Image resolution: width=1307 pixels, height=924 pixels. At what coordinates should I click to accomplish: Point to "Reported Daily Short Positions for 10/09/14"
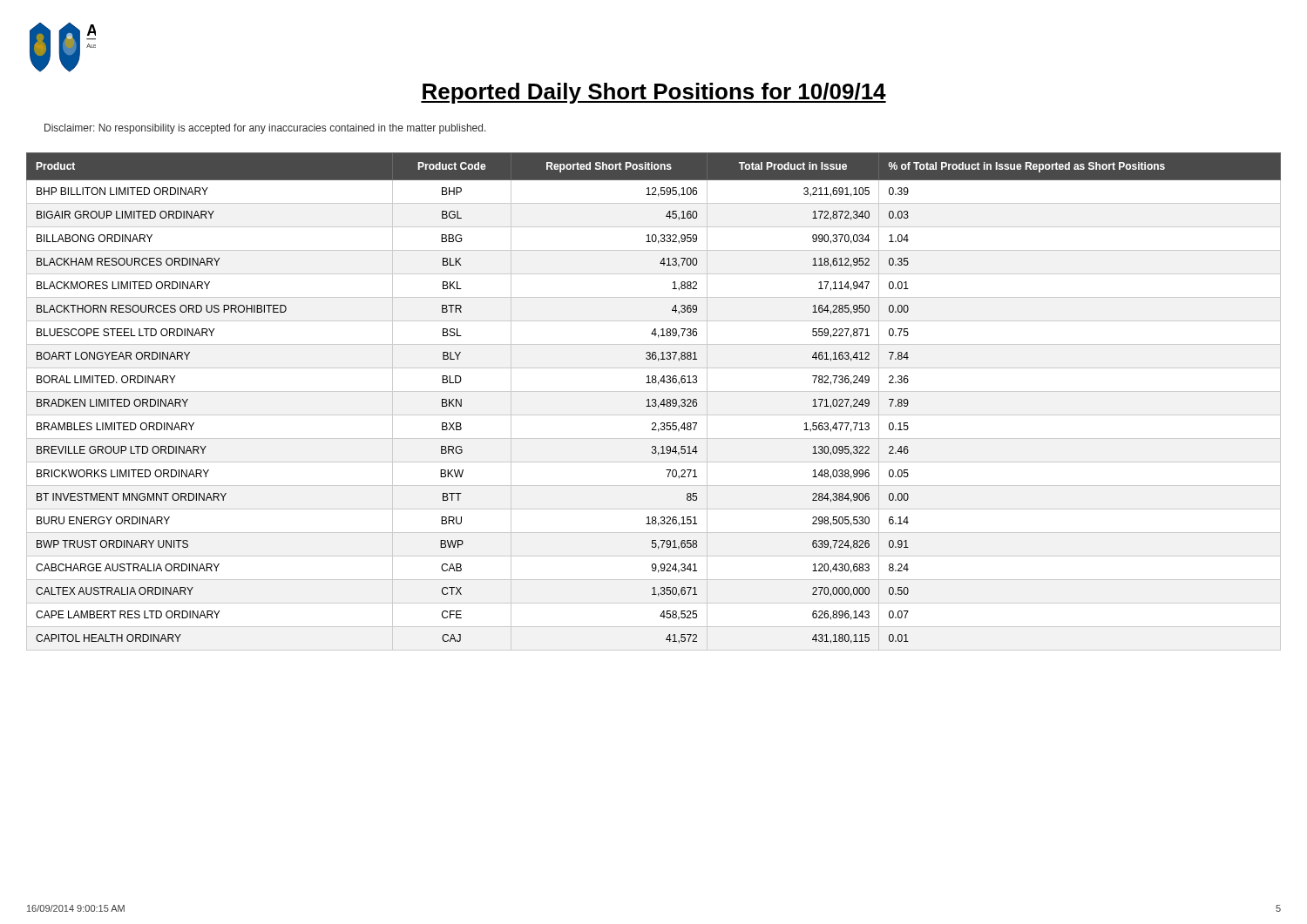654,92
